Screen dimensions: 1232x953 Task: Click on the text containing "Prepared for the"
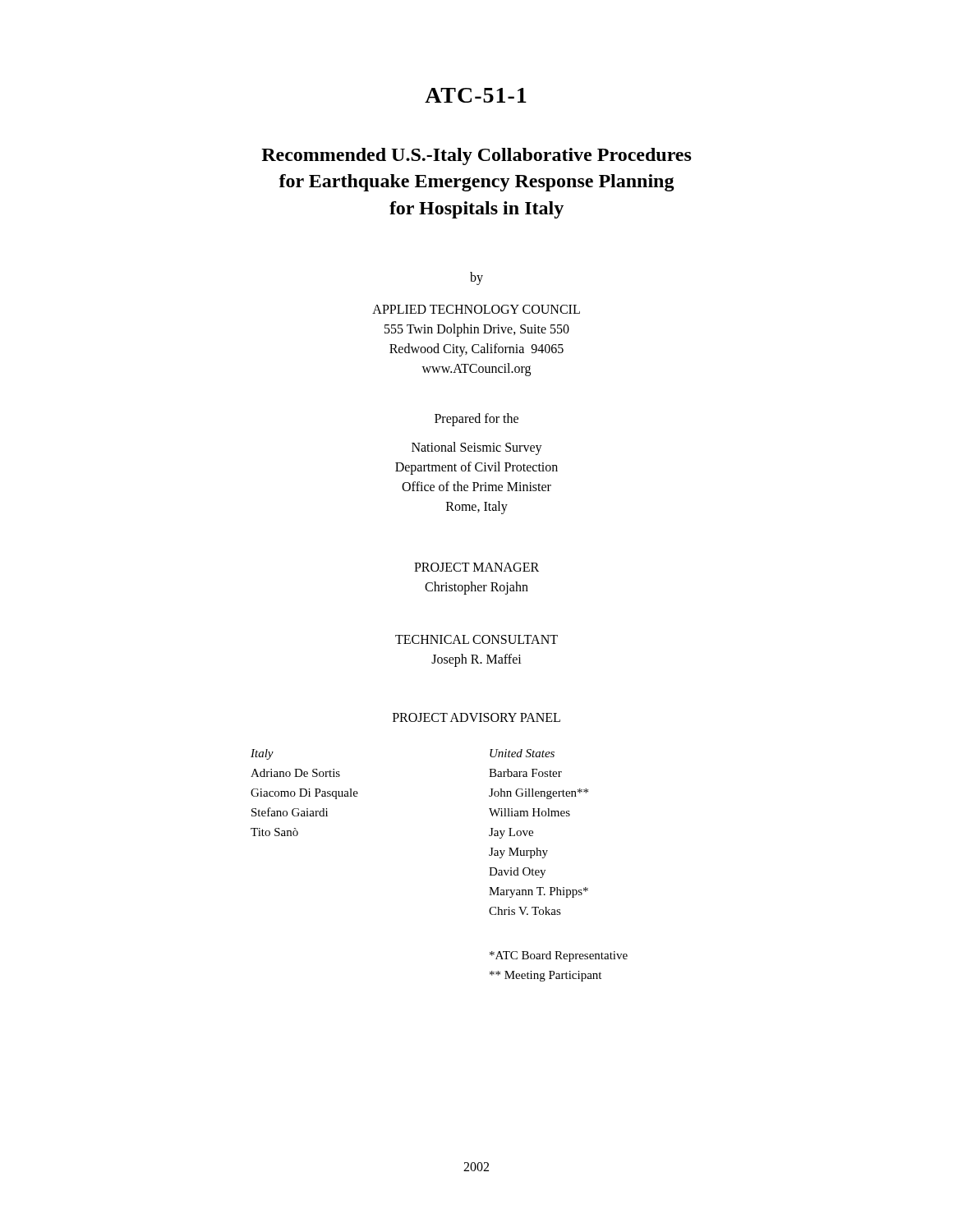(476, 419)
